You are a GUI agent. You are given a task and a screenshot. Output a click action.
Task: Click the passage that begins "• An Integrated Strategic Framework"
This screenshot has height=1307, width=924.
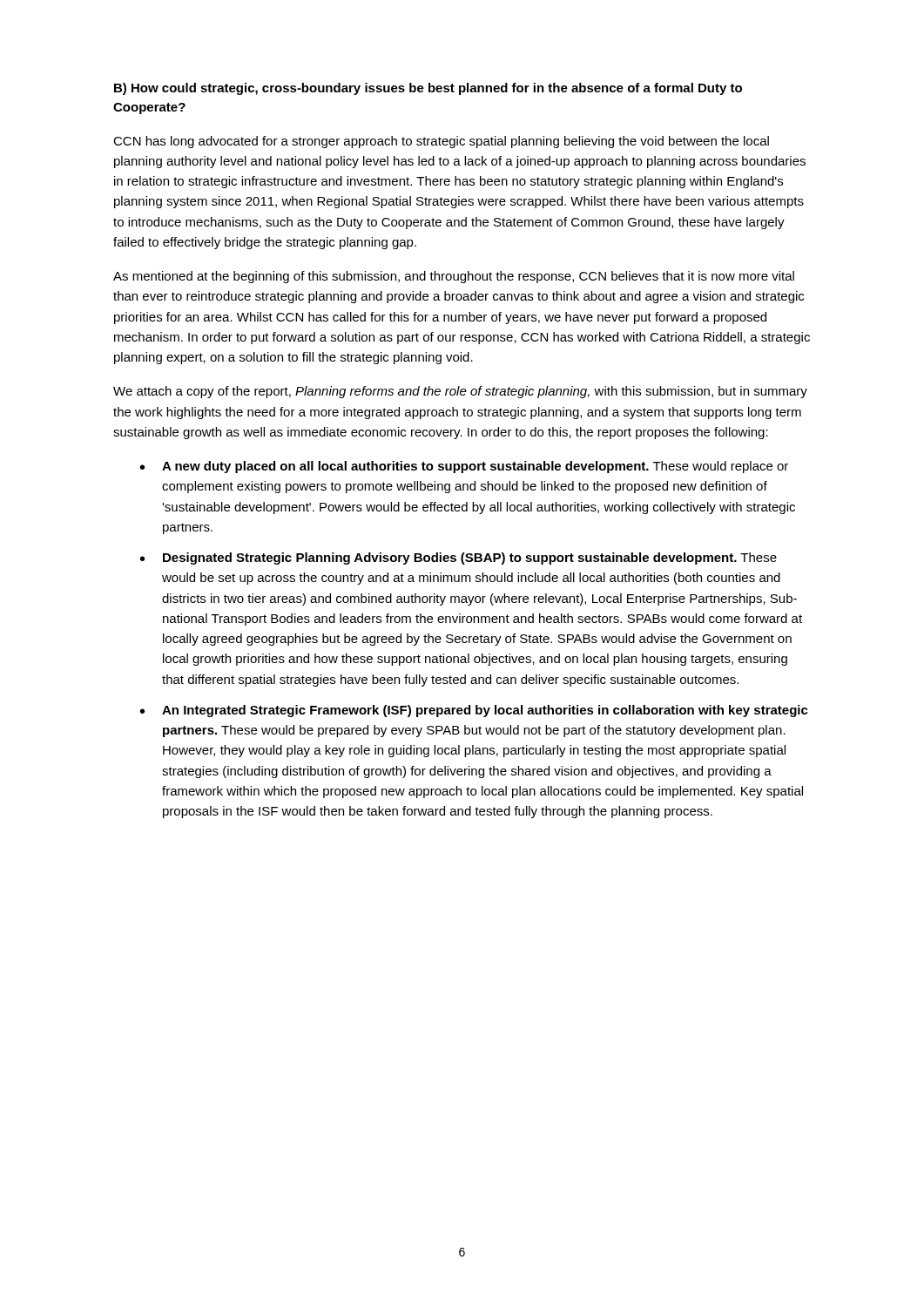[475, 760]
